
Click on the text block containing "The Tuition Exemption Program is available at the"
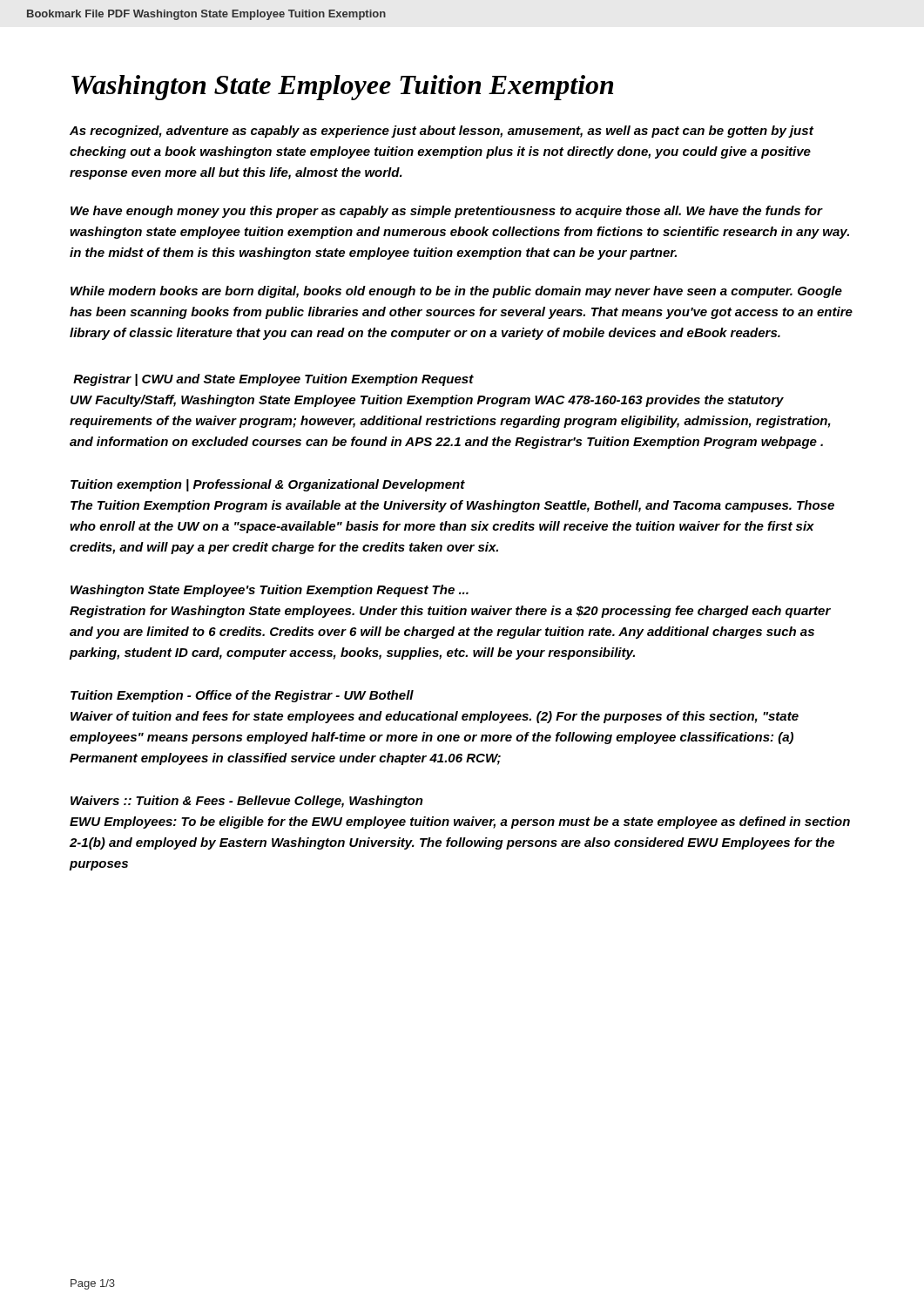(452, 526)
